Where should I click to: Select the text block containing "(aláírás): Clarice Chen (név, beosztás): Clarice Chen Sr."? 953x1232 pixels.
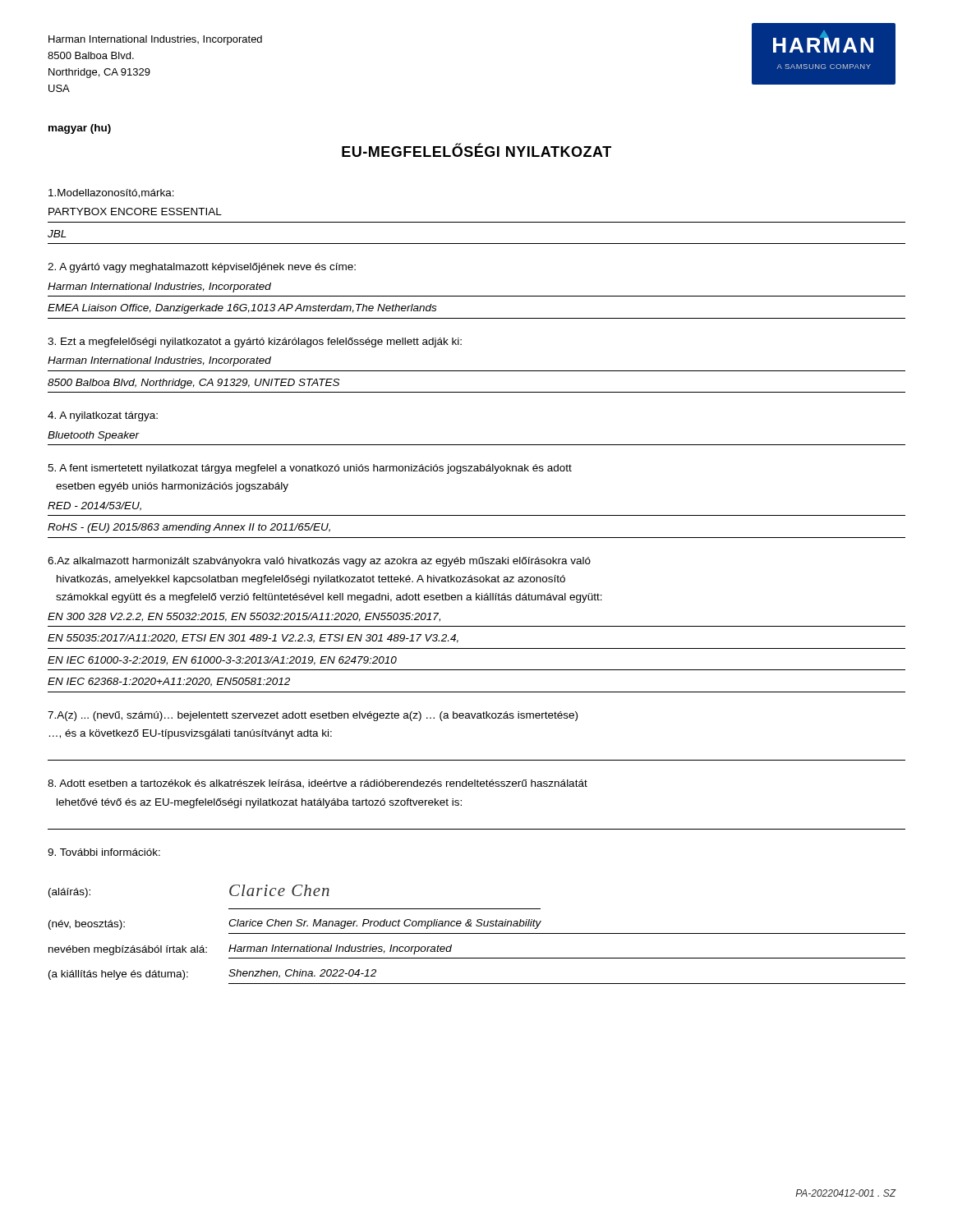[476, 931]
